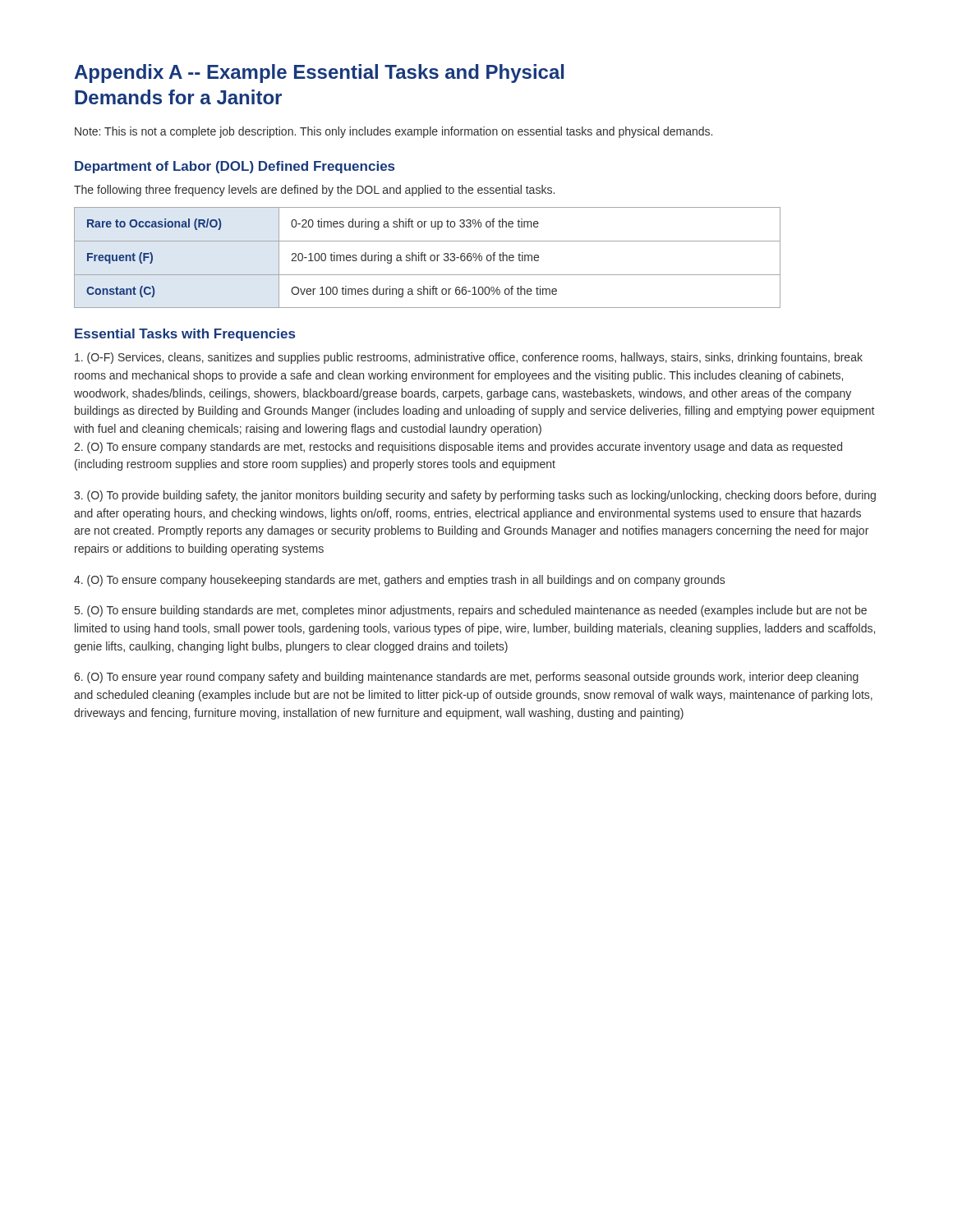Point to the text starting "5. (O) To ensure building standards are met,"
This screenshot has height=1232, width=953.
click(x=475, y=628)
